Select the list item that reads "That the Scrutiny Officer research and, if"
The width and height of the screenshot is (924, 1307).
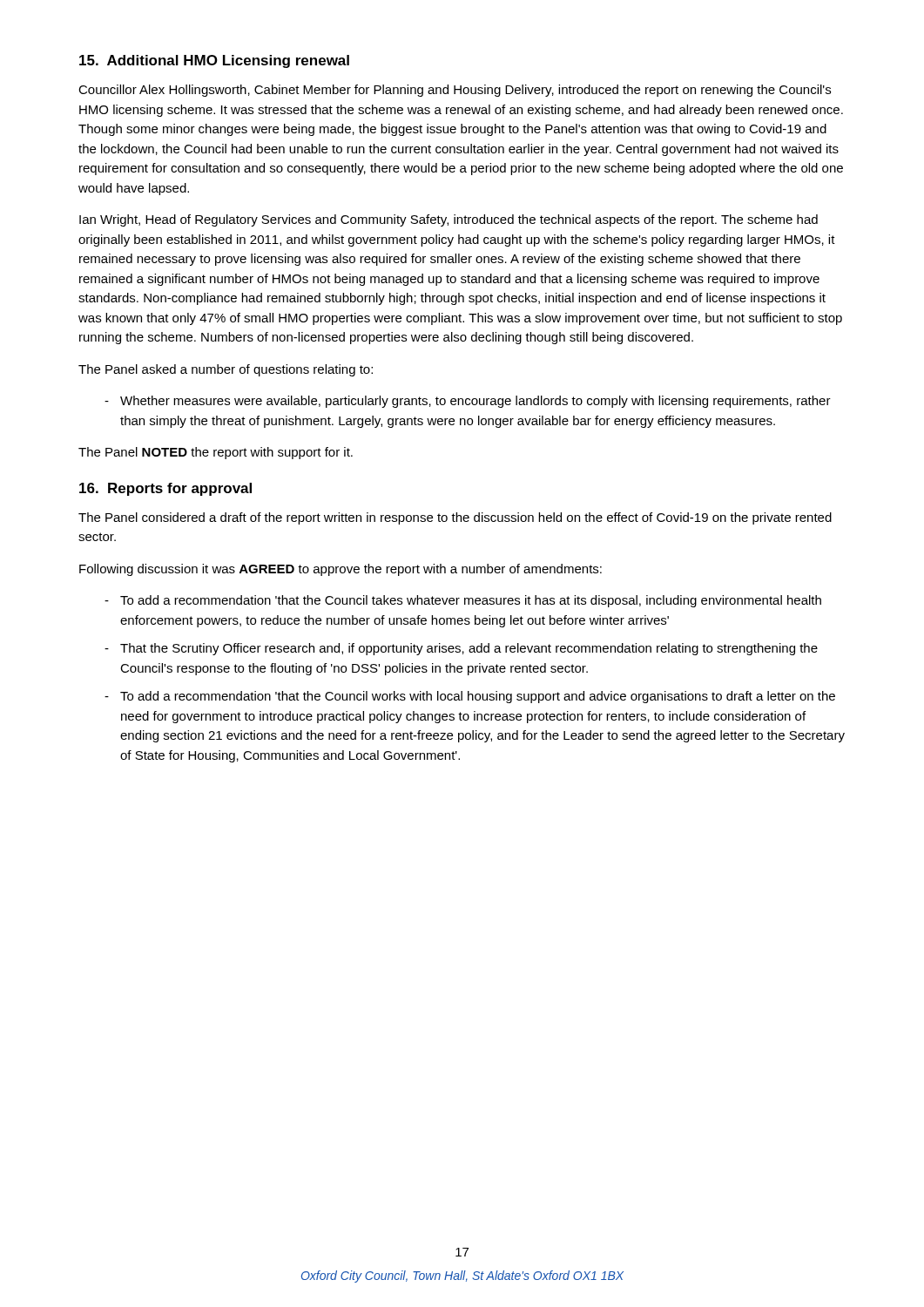point(469,658)
